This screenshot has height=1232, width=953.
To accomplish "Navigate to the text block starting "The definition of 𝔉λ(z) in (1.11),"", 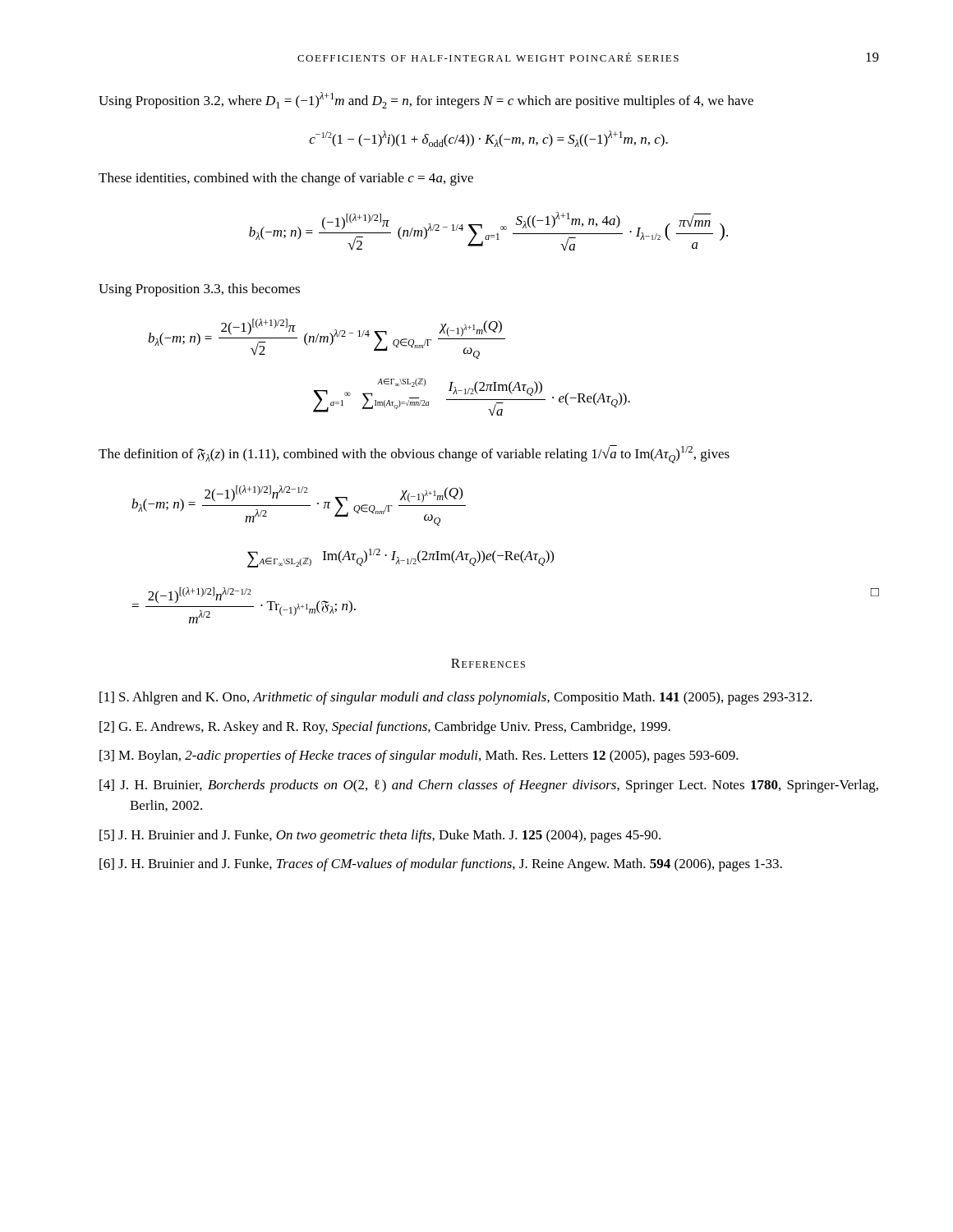I will coord(414,454).
